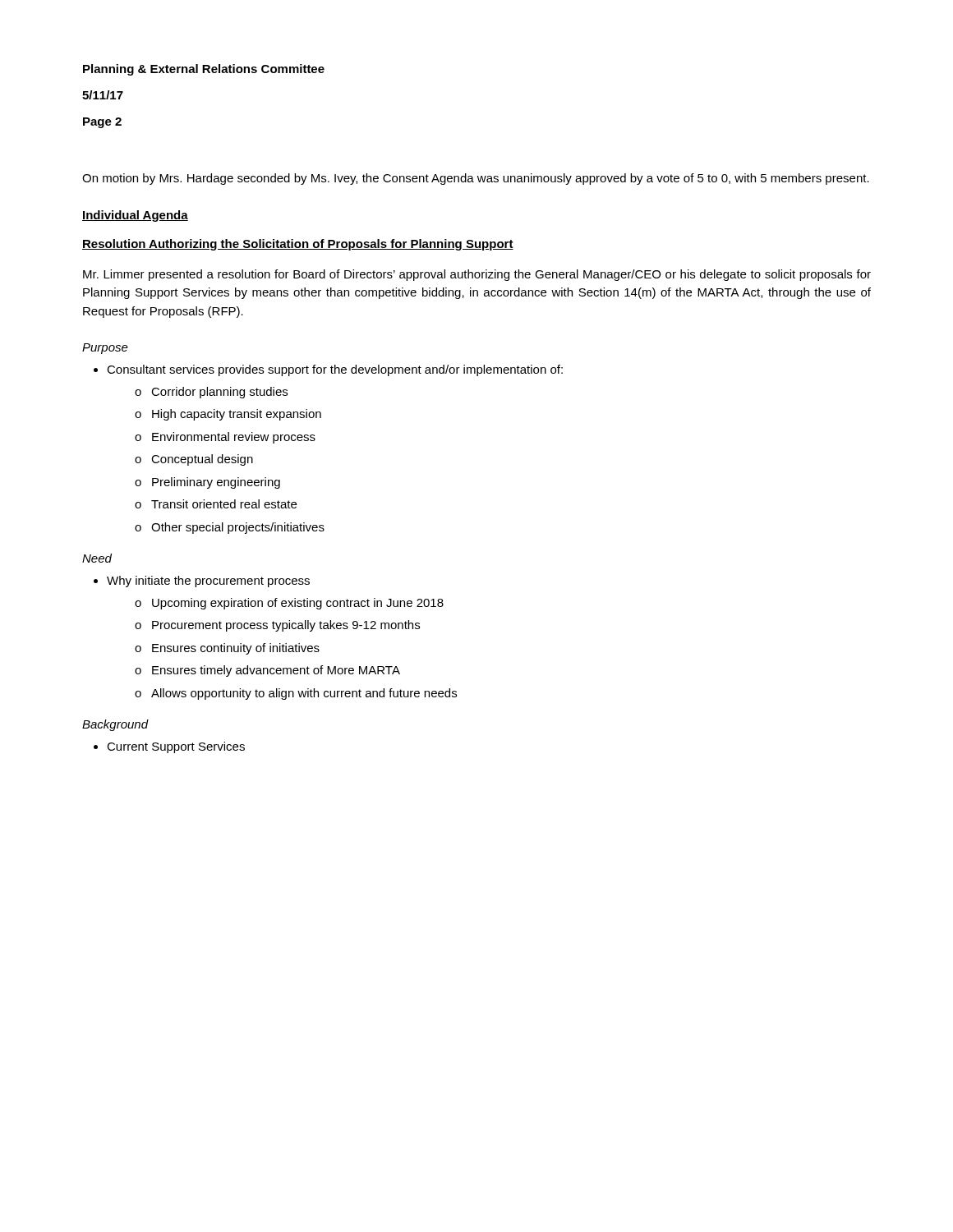
Task: Select the section header containing "Resolution Authorizing the Solicitation of Proposals for"
Action: click(x=298, y=243)
